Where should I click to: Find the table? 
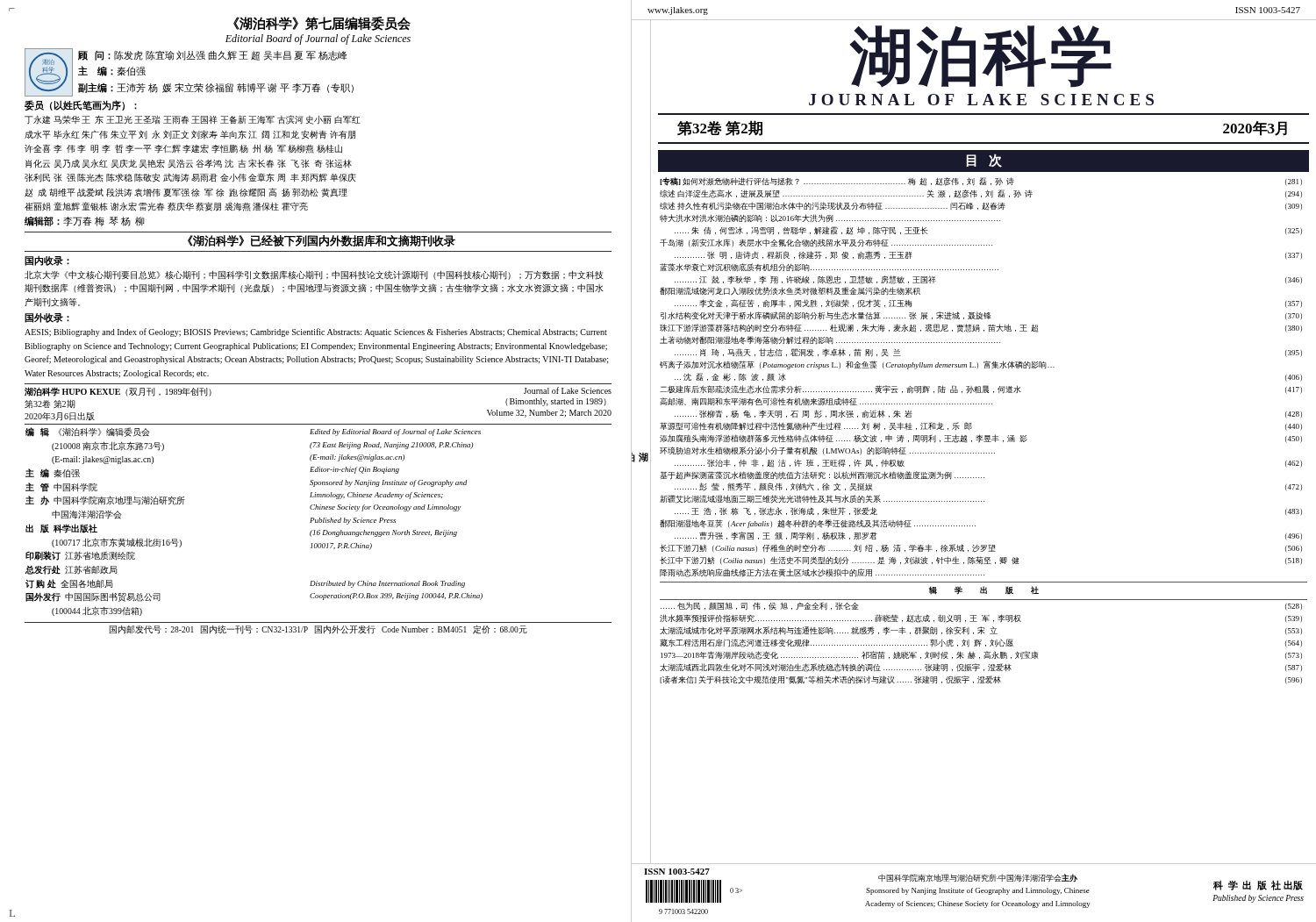pyautogui.click(x=318, y=521)
